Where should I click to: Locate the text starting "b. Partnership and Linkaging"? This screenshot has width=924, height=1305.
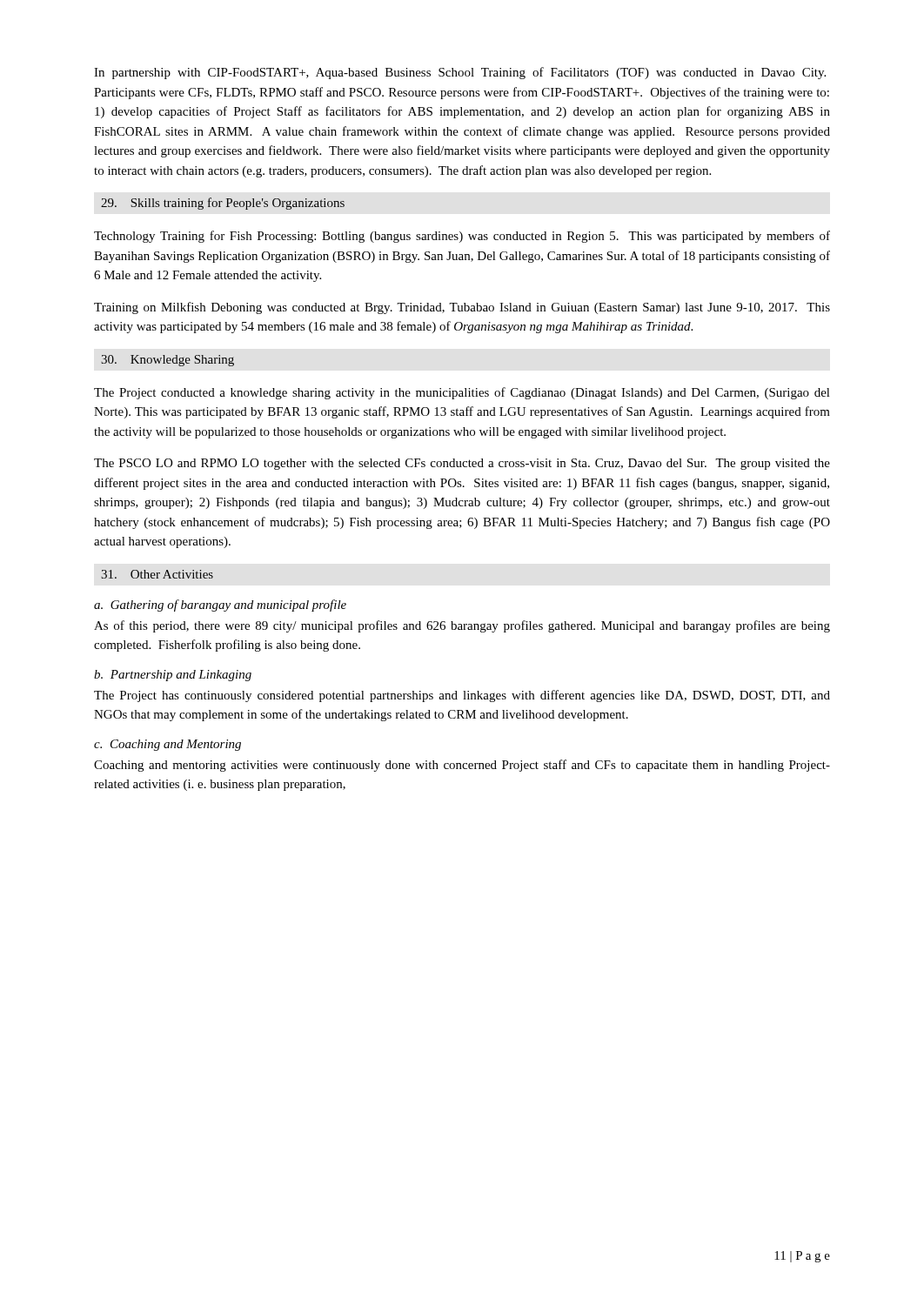pos(173,674)
